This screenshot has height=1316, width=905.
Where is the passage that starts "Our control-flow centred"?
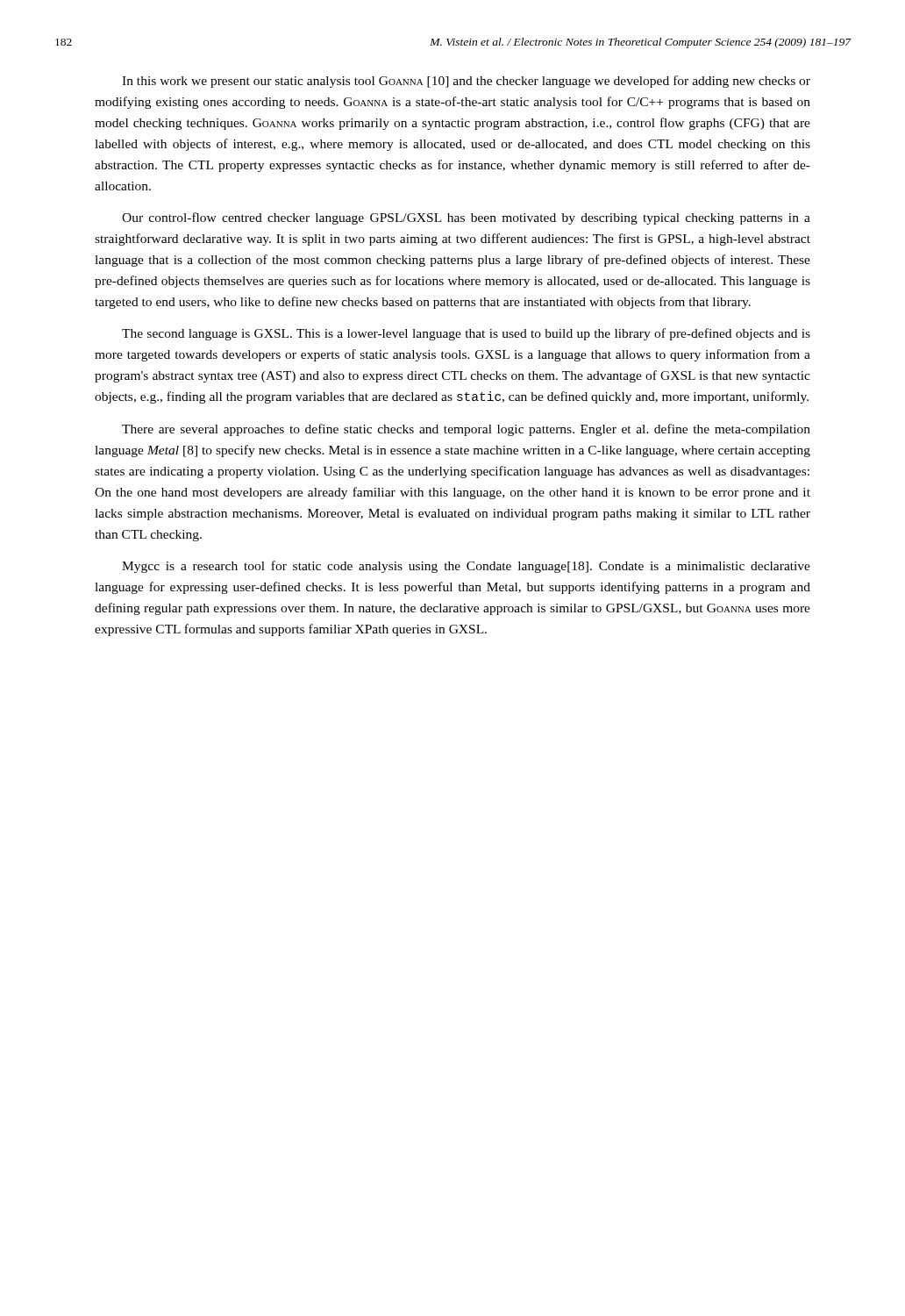click(452, 260)
